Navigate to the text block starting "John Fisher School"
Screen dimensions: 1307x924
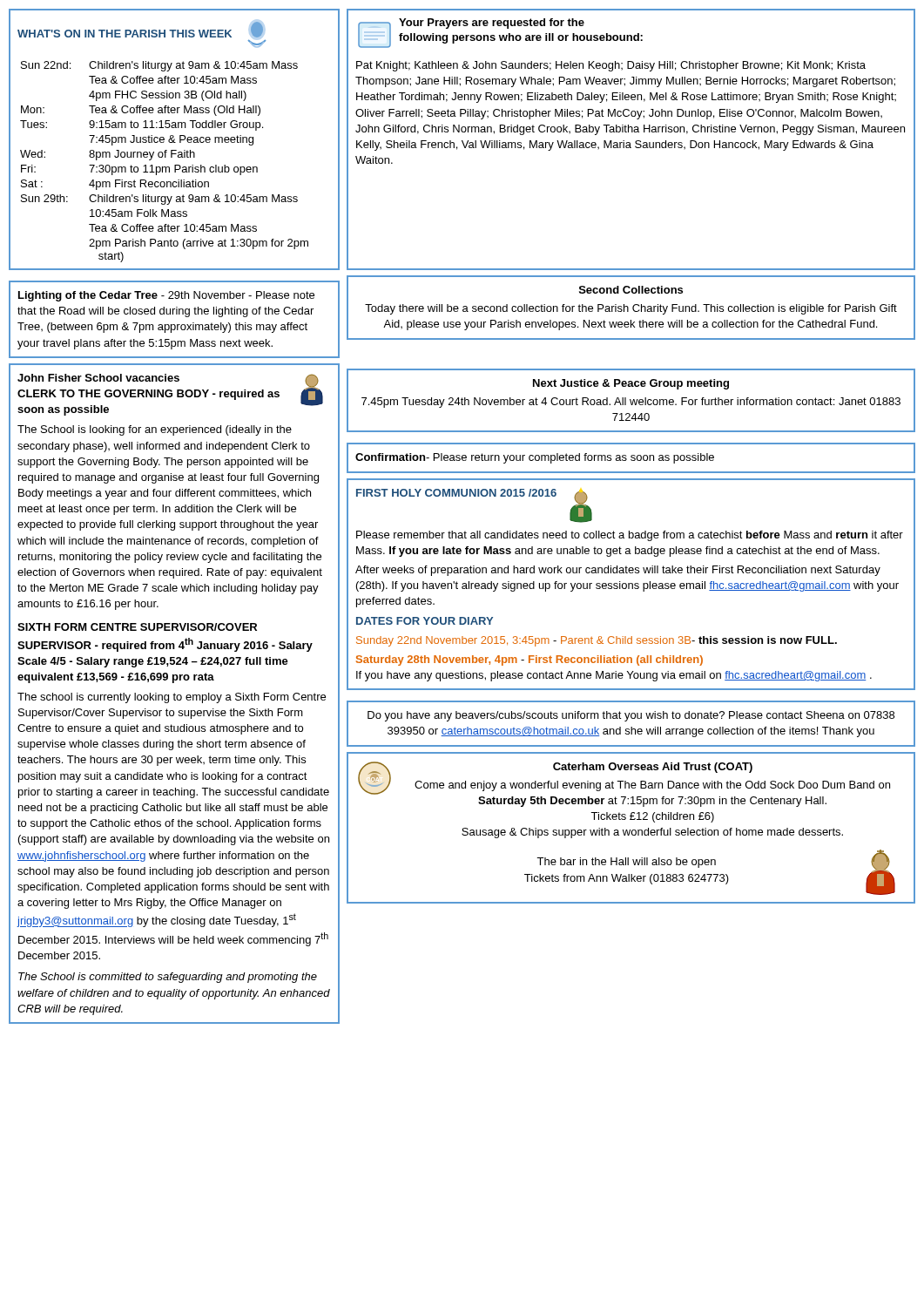(x=174, y=693)
